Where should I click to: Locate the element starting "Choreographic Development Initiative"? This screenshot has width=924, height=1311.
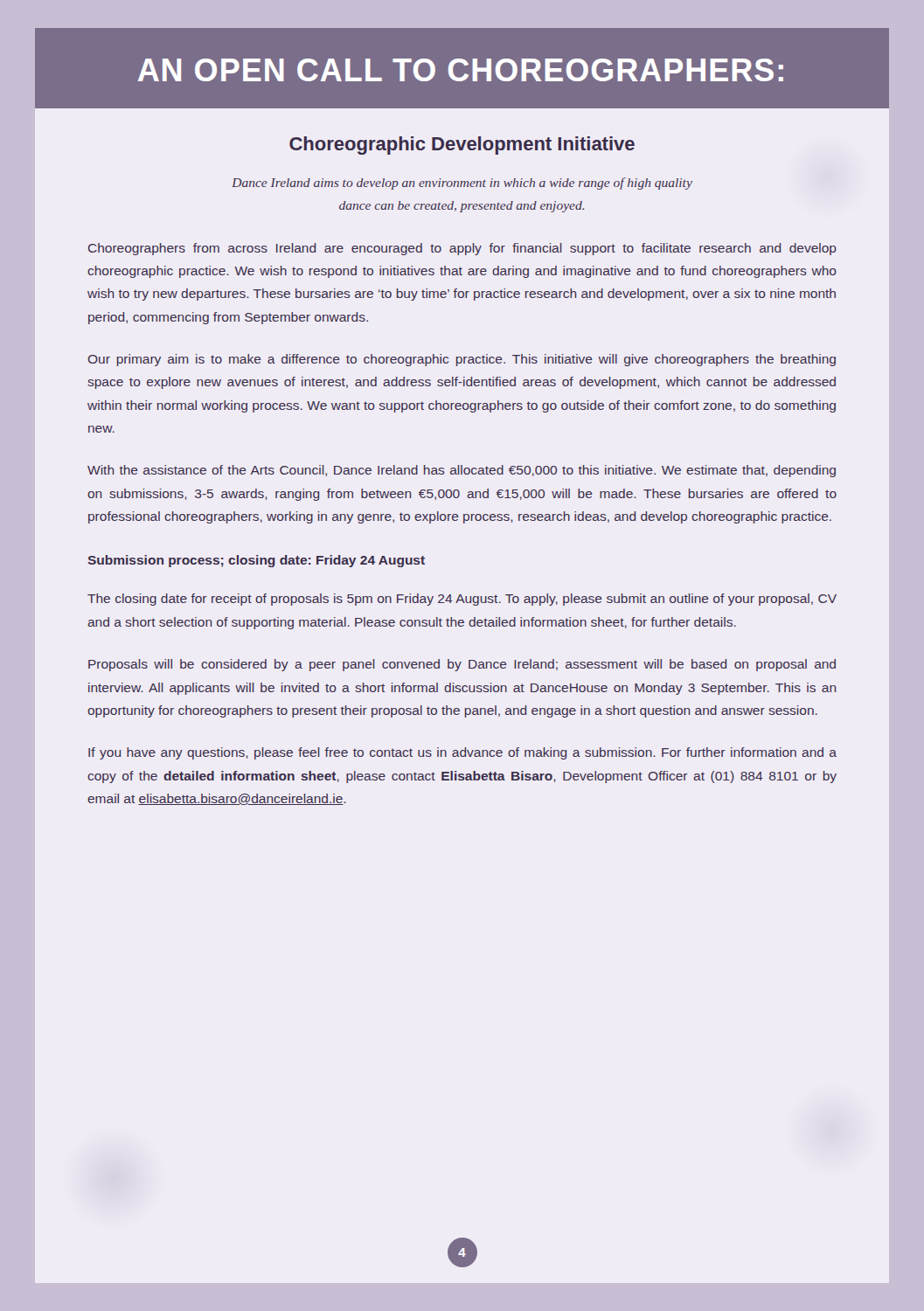tap(462, 144)
